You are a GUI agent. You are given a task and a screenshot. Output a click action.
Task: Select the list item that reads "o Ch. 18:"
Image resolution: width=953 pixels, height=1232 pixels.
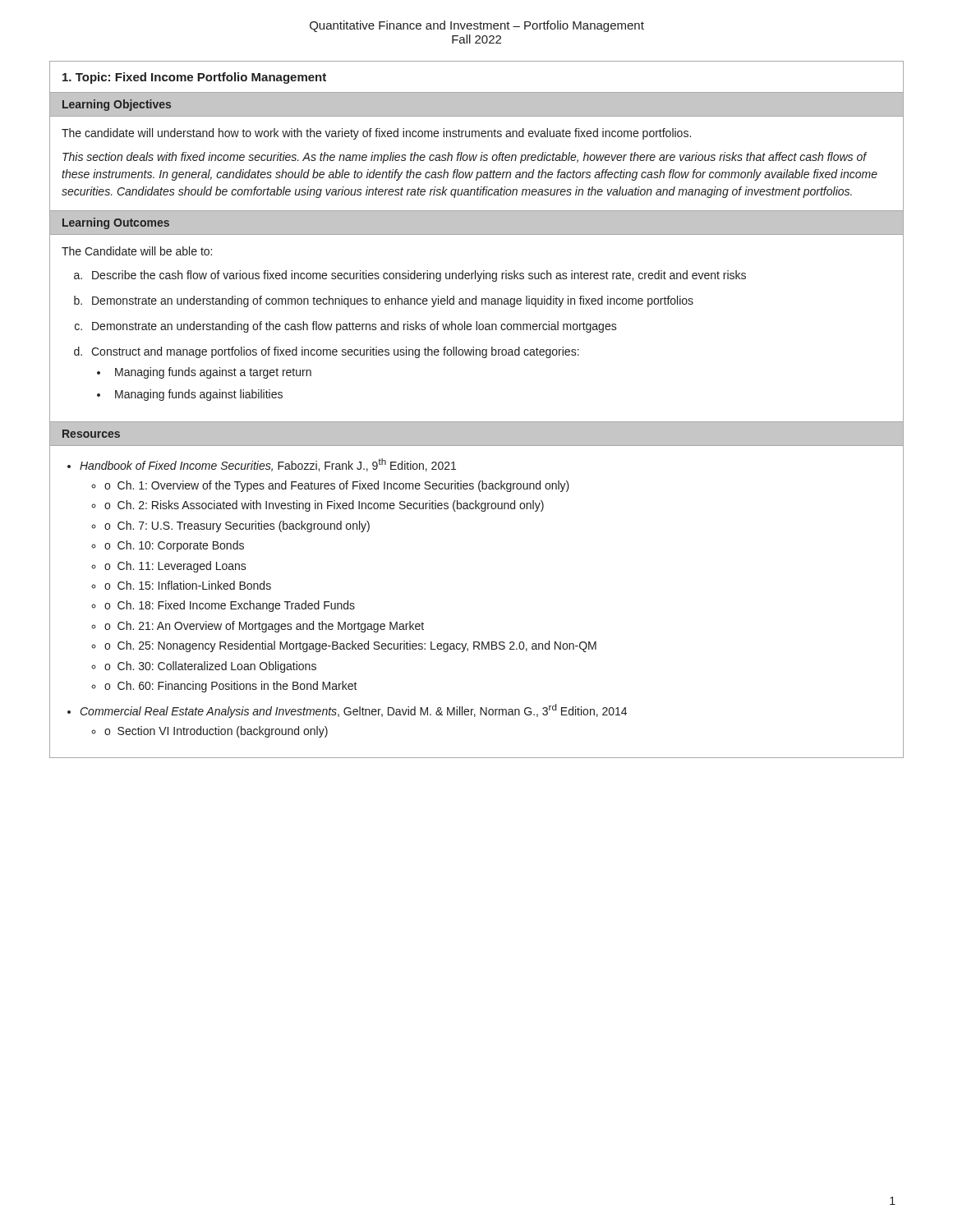[x=230, y=606]
